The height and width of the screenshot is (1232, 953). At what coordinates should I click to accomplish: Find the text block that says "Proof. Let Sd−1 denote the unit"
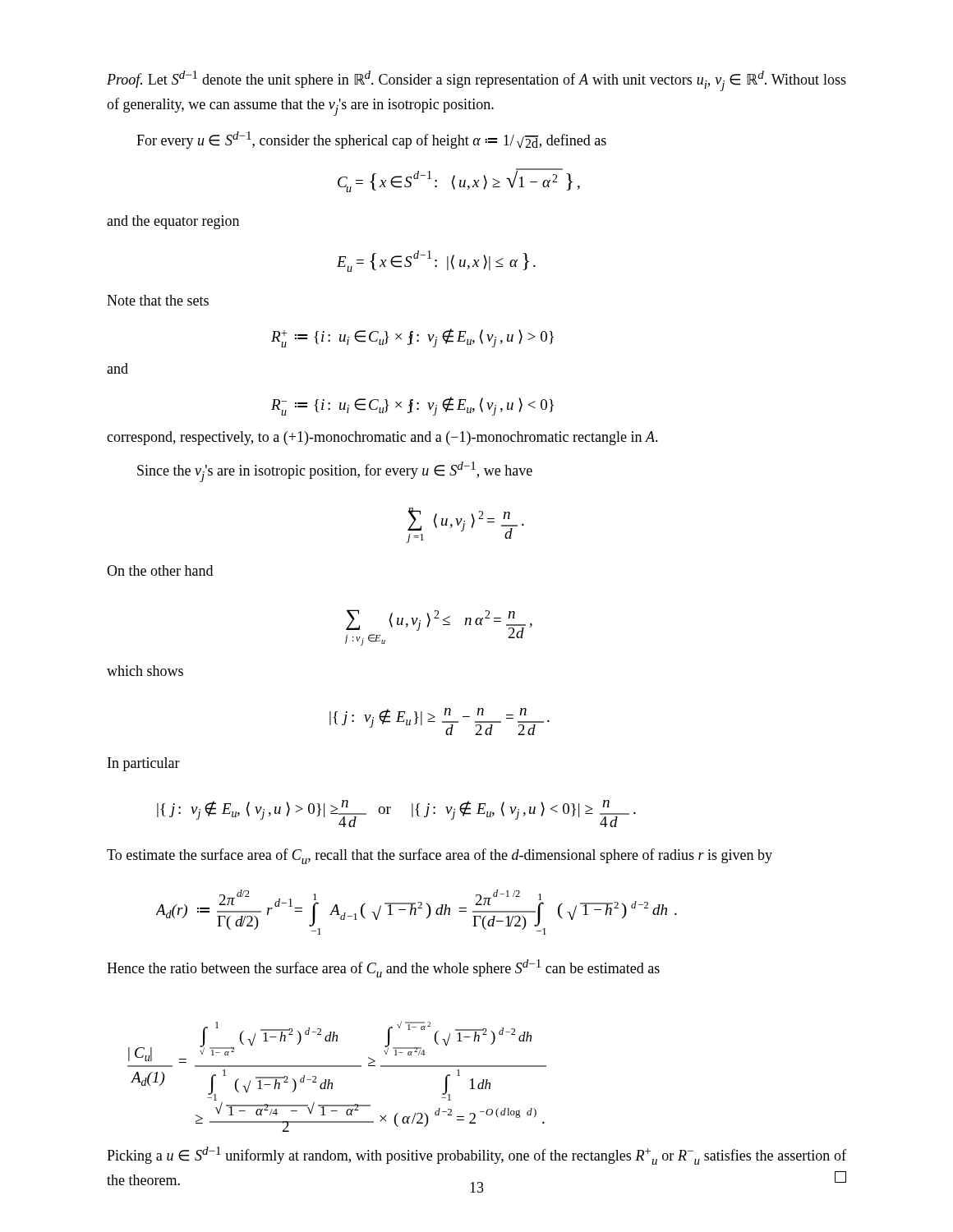click(x=476, y=109)
